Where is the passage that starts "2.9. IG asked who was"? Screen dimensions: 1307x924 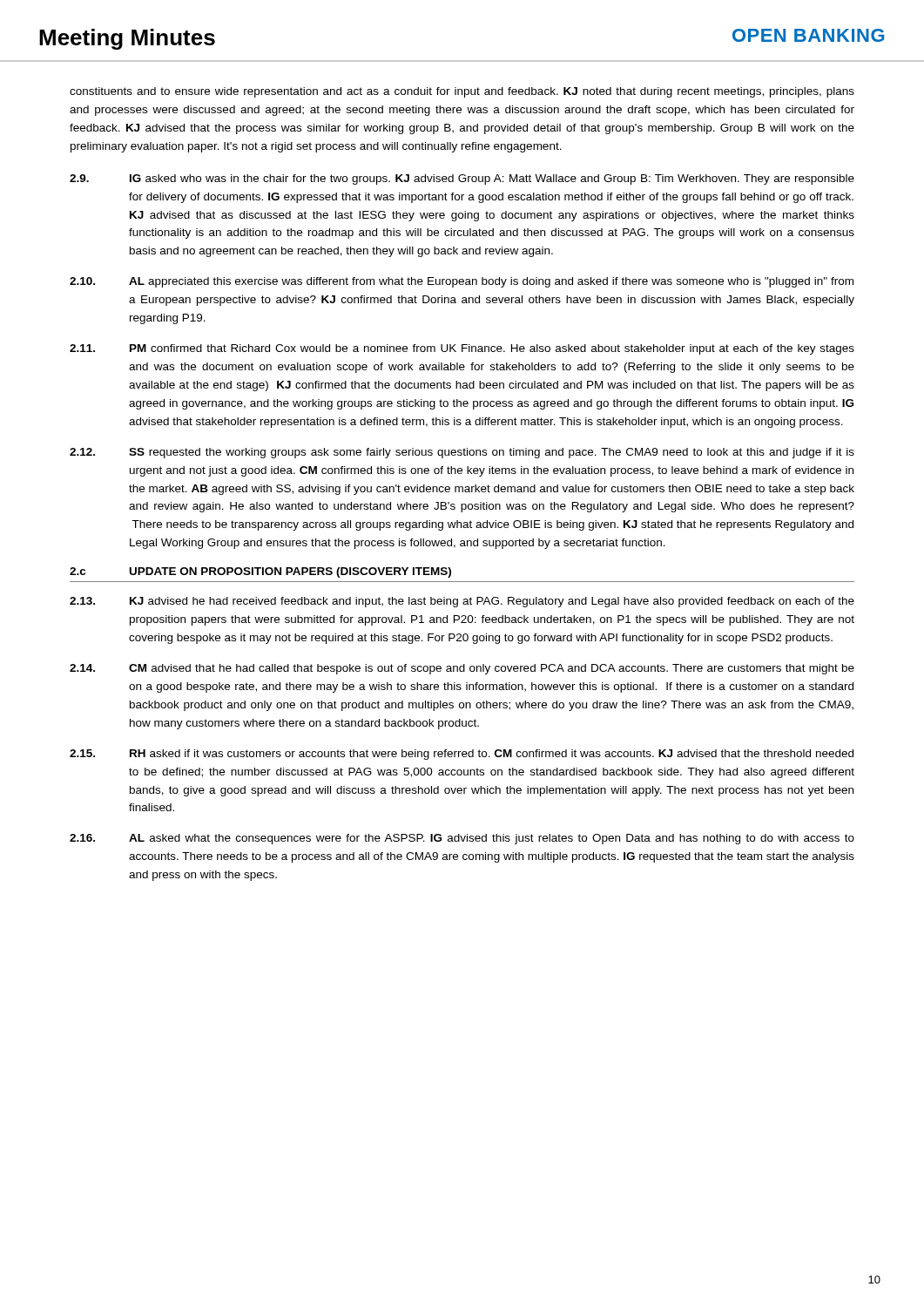click(x=462, y=215)
